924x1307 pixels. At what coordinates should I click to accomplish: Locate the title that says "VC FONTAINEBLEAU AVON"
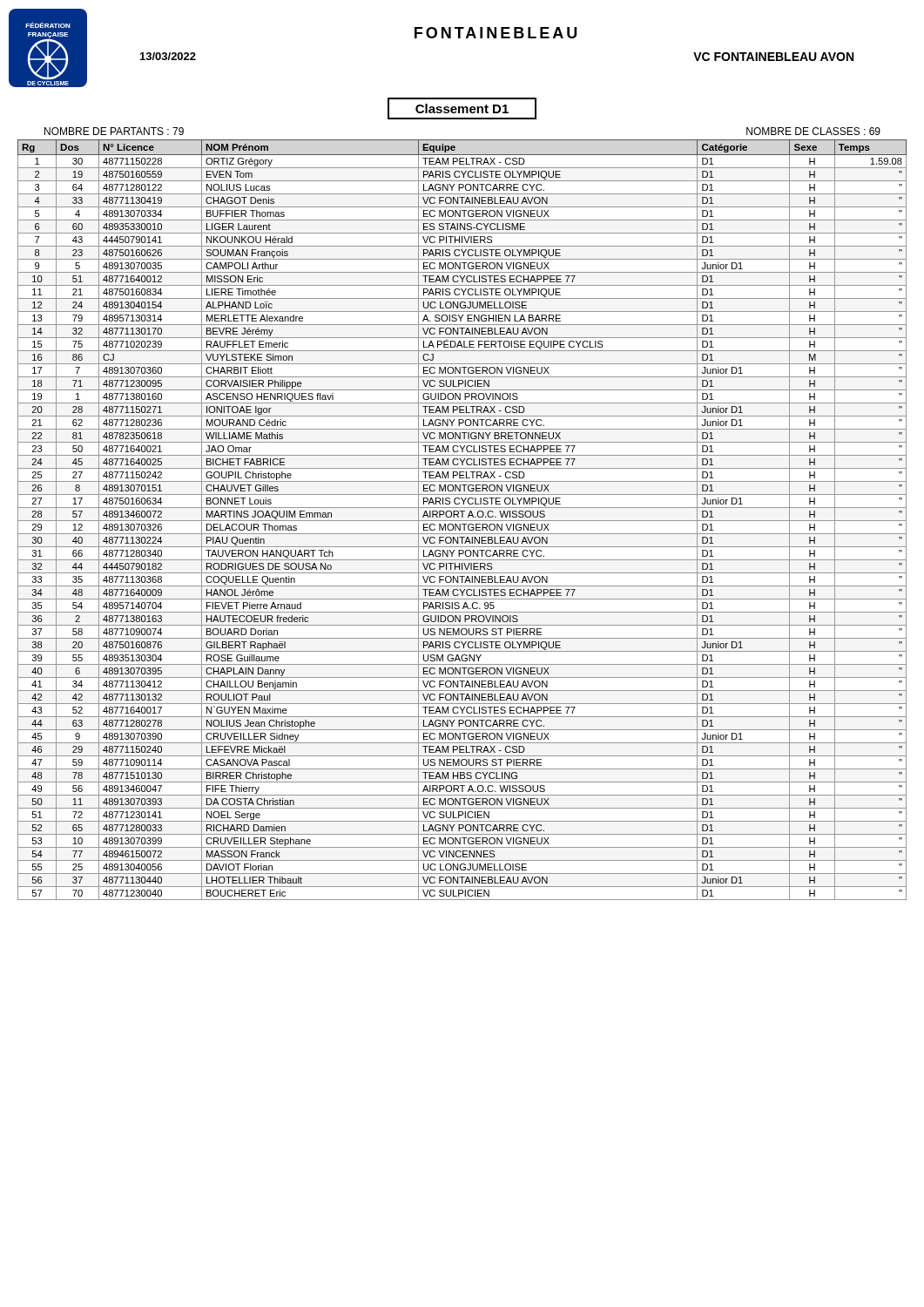[x=774, y=57]
